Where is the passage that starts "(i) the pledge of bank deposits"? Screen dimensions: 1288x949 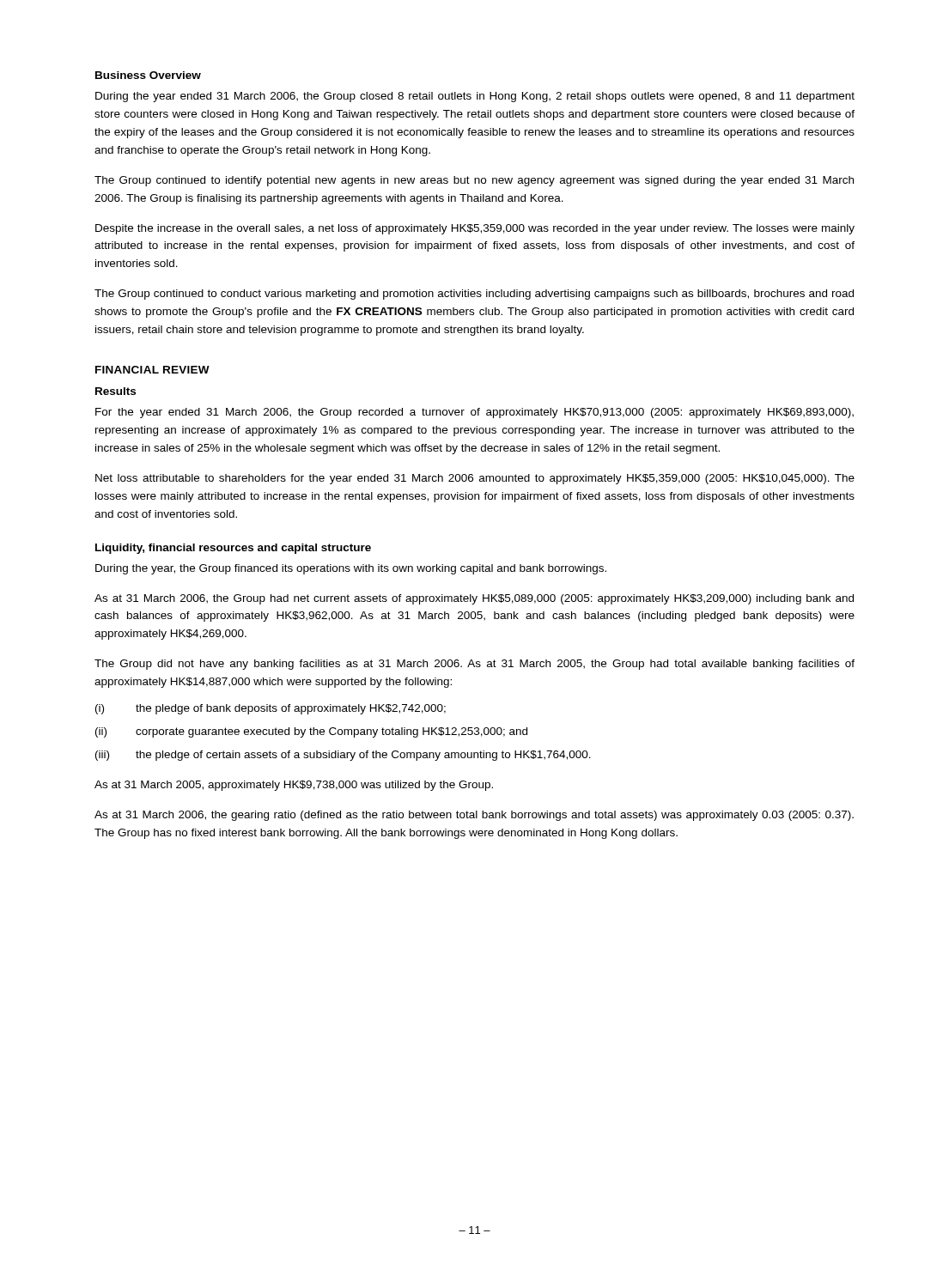click(x=270, y=709)
